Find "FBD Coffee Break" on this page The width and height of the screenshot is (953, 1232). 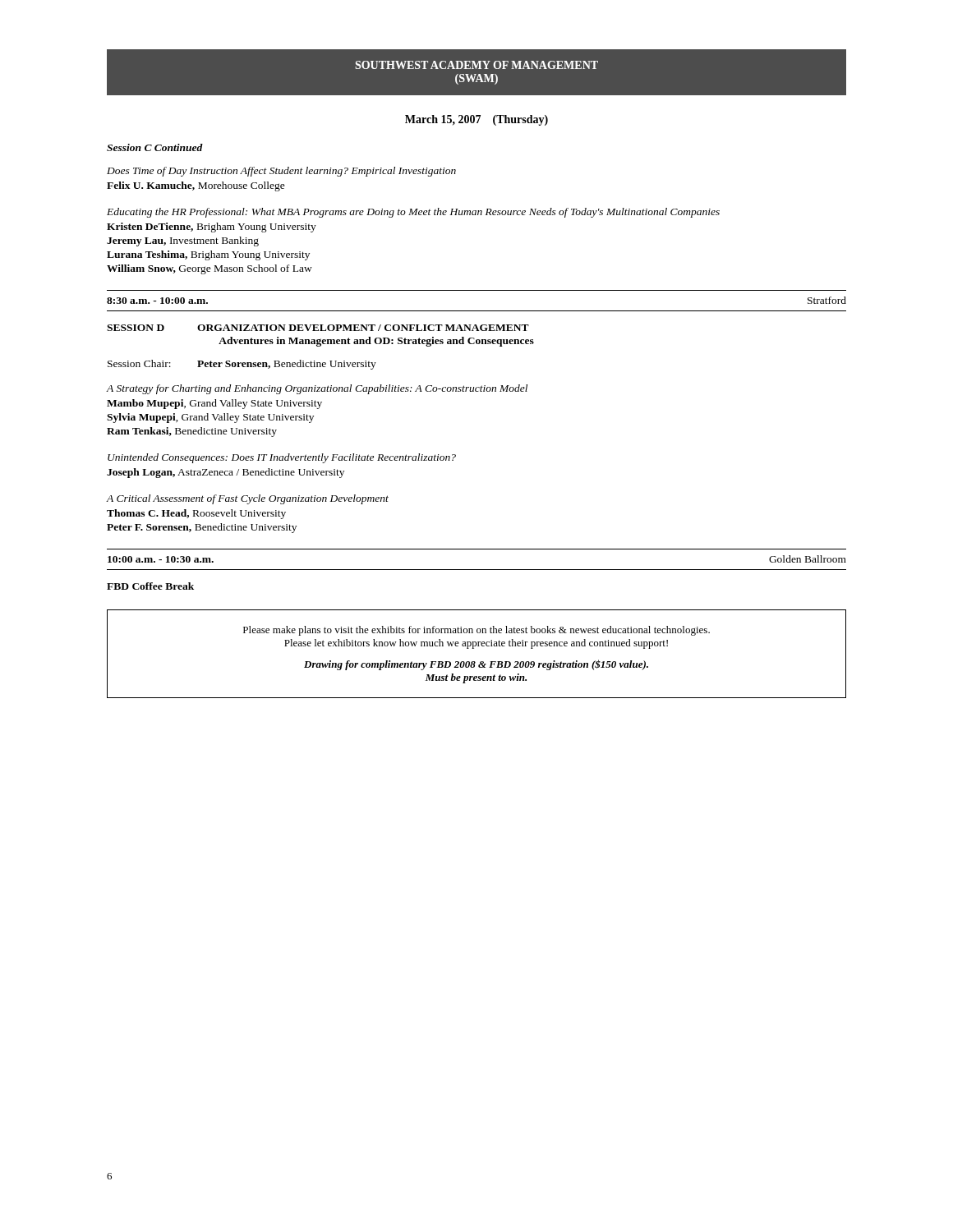(x=150, y=586)
